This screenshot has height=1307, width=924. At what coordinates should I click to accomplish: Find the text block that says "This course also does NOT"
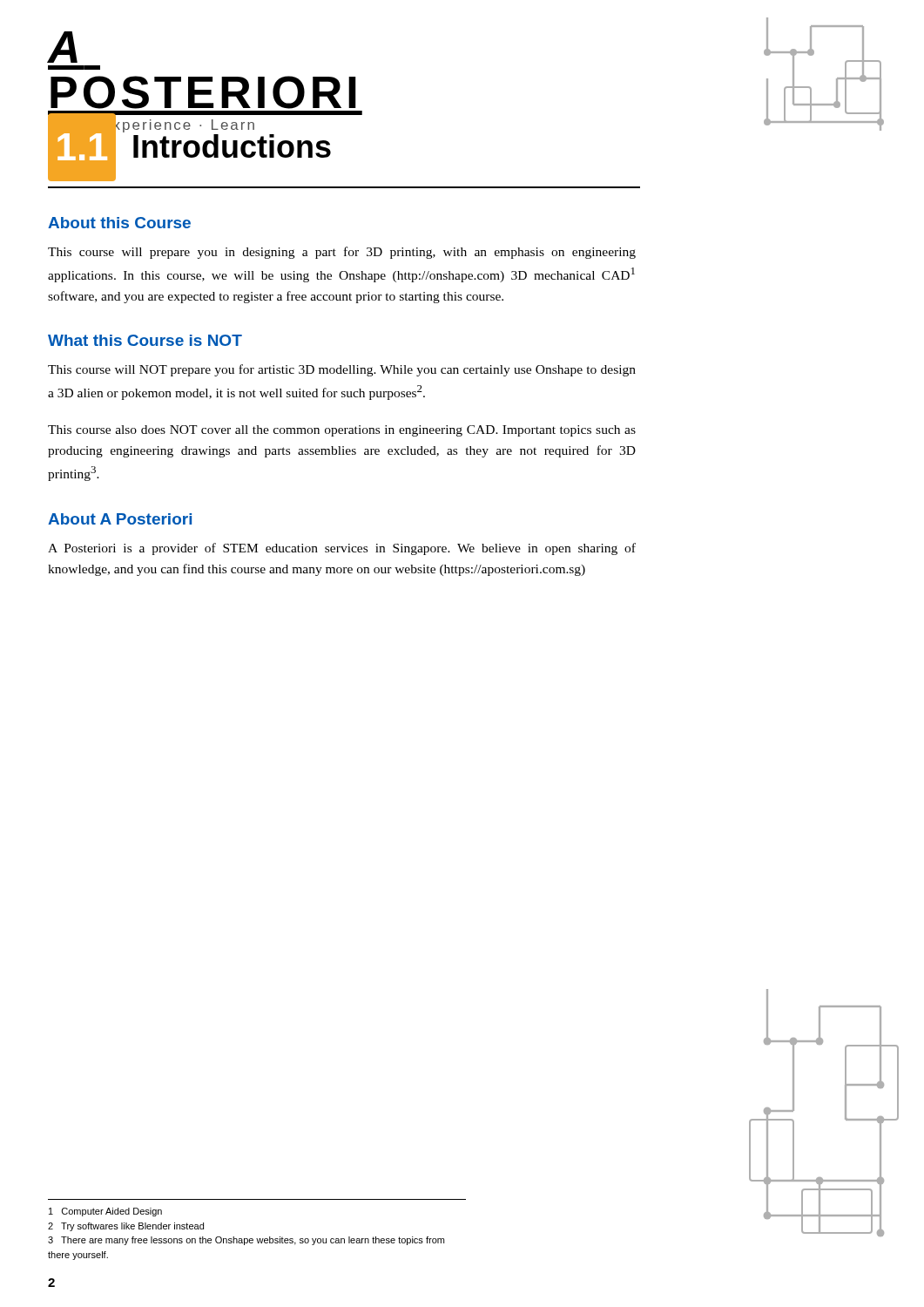[342, 452]
